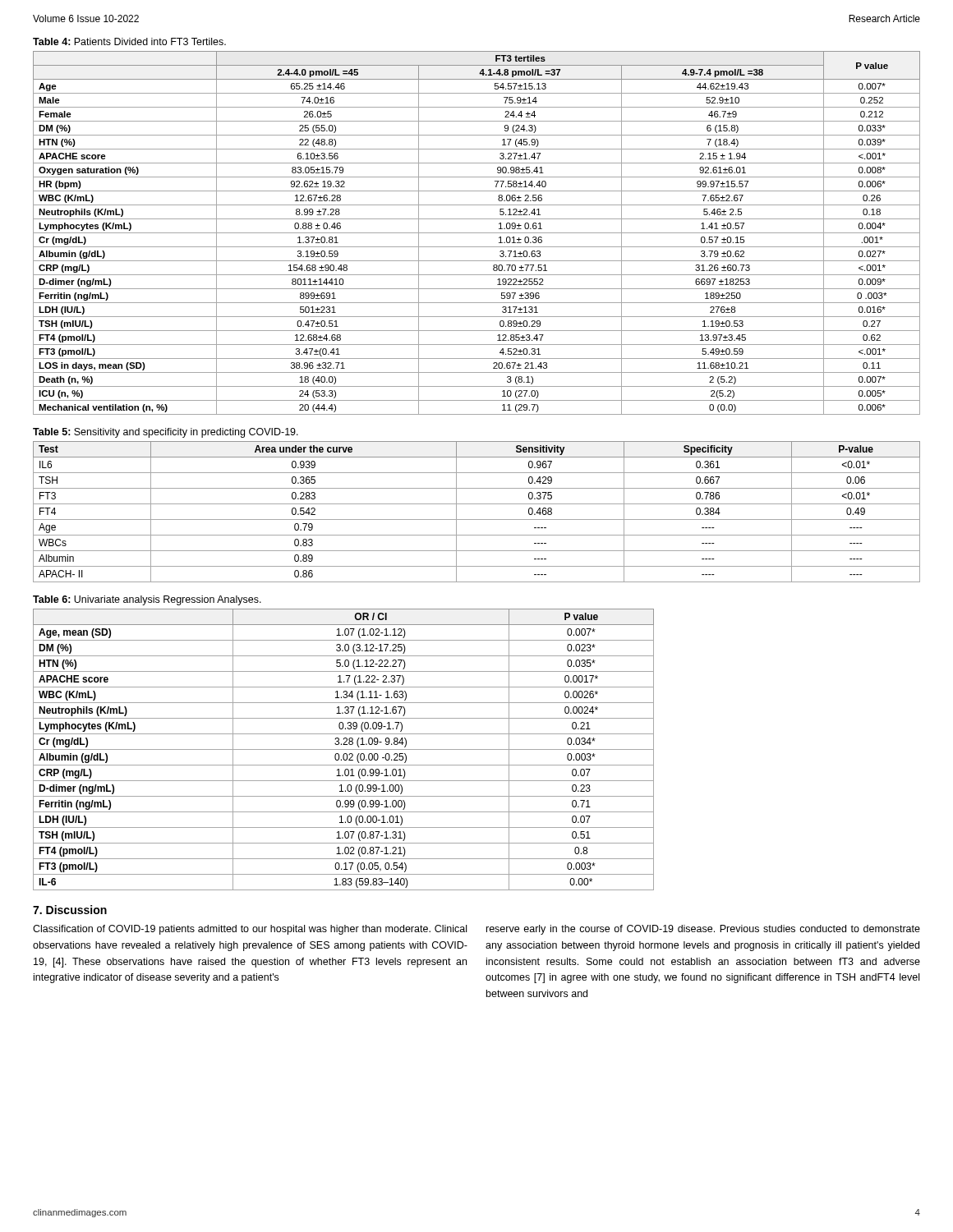Locate the caption with the text "Table 6: Univariate analysis Regression Analyses."
The height and width of the screenshot is (1232, 953).
pos(147,600)
